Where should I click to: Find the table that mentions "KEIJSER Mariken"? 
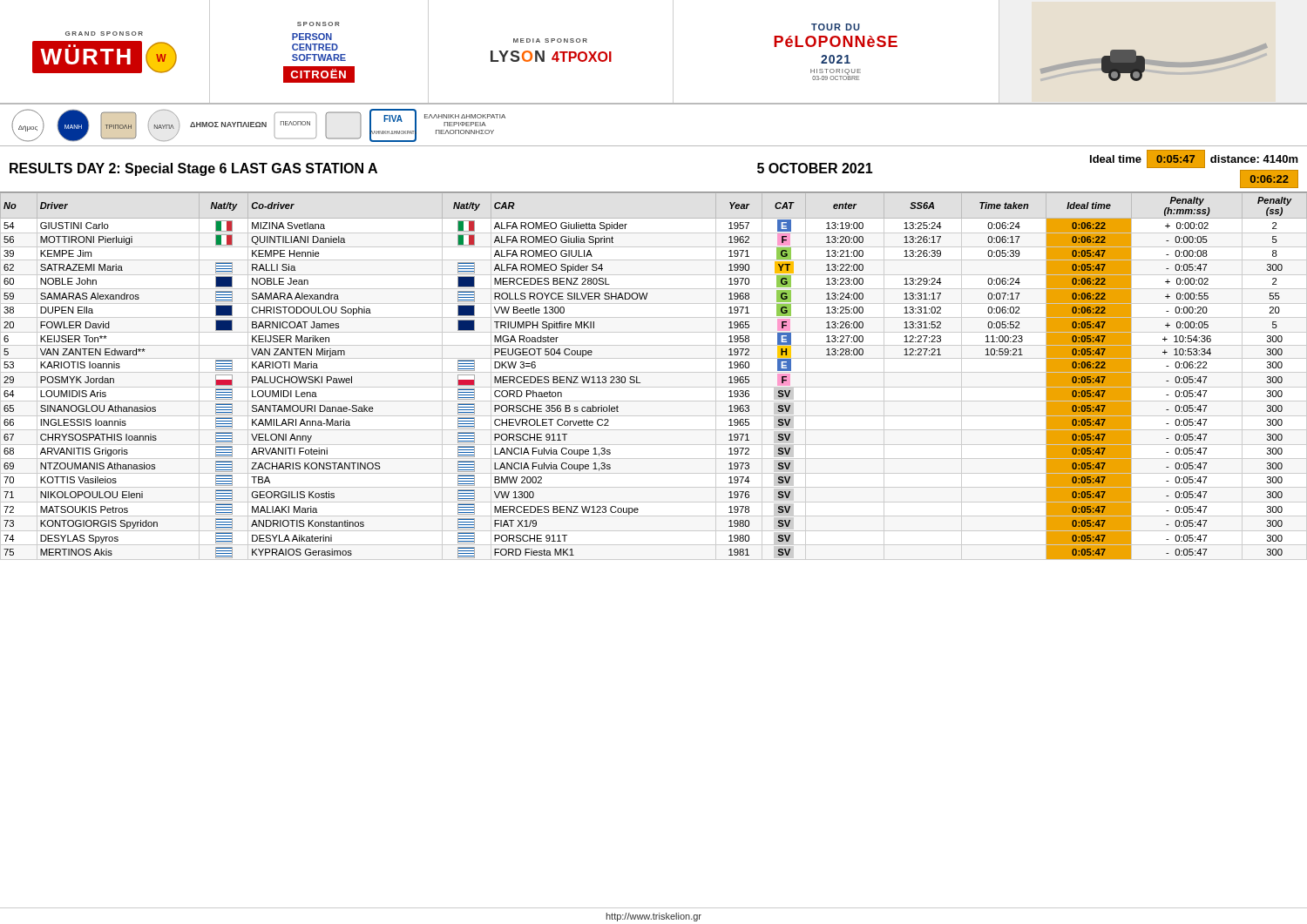point(654,376)
